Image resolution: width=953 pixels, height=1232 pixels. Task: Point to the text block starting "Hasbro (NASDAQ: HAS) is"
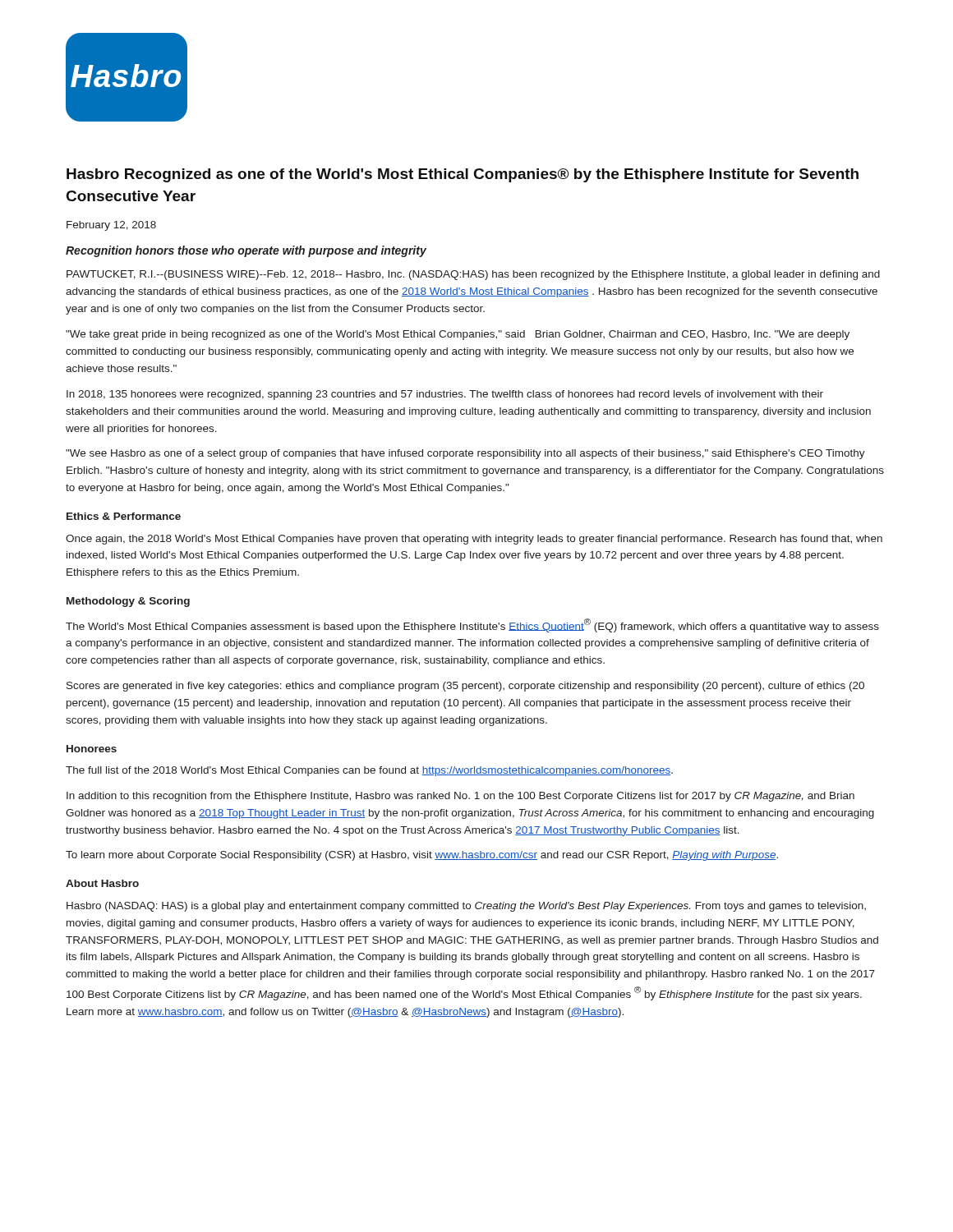point(476,959)
